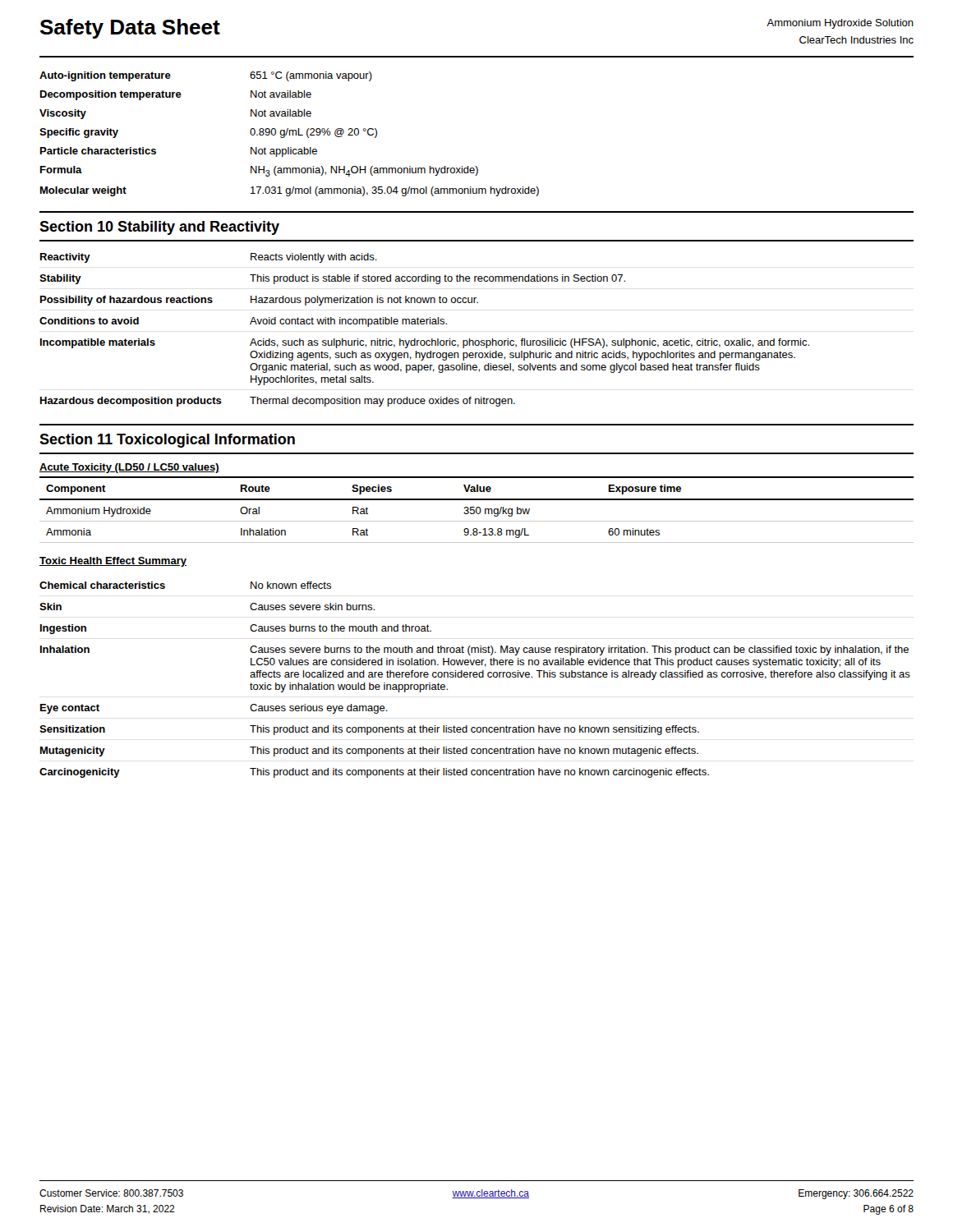953x1232 pixels.
Task: Point to the text starting "Section 10 Stability and Reactivity"
Action: (x=159, y=227)
